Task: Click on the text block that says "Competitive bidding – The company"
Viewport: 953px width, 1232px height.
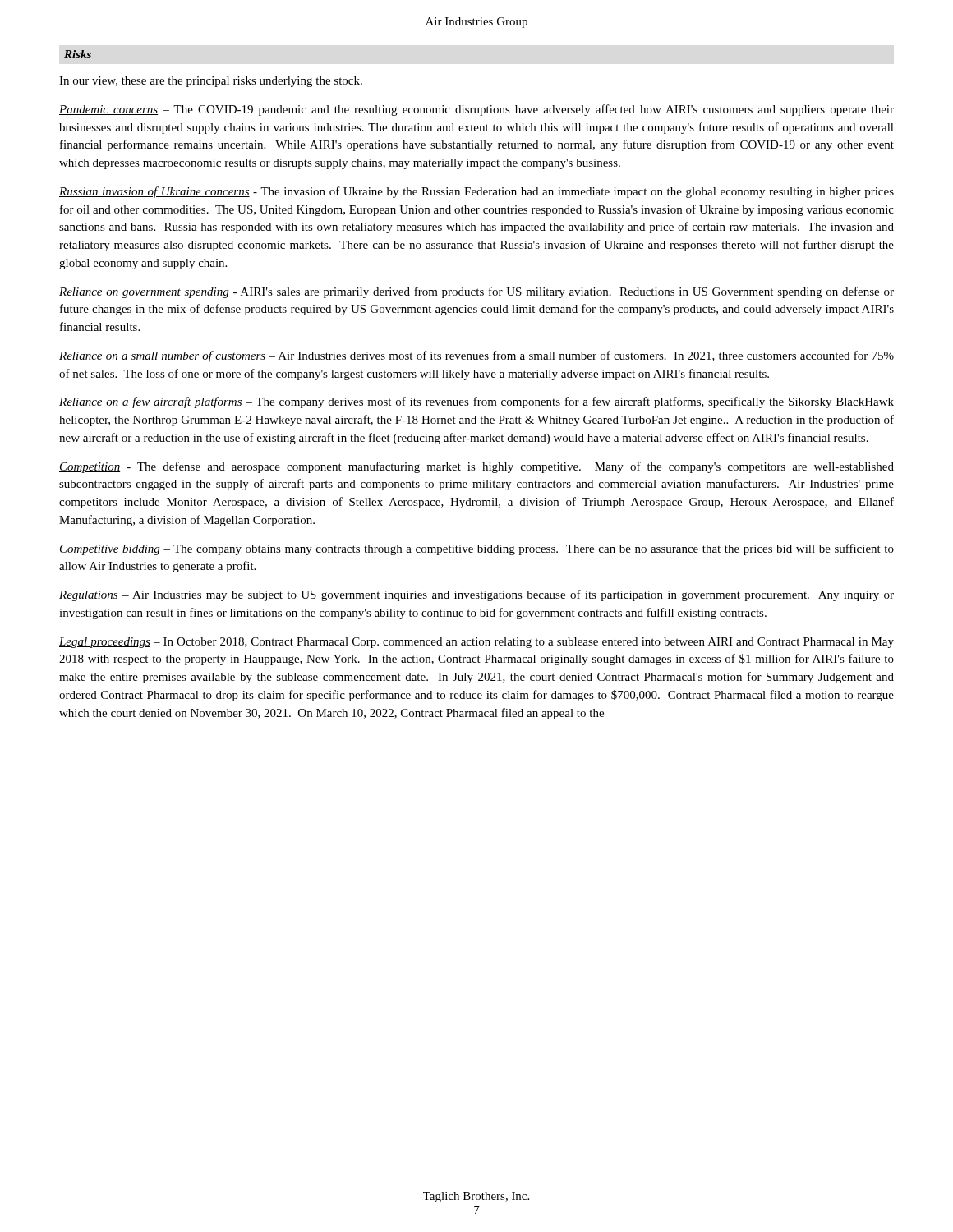Action: click(x=476, y=557)
